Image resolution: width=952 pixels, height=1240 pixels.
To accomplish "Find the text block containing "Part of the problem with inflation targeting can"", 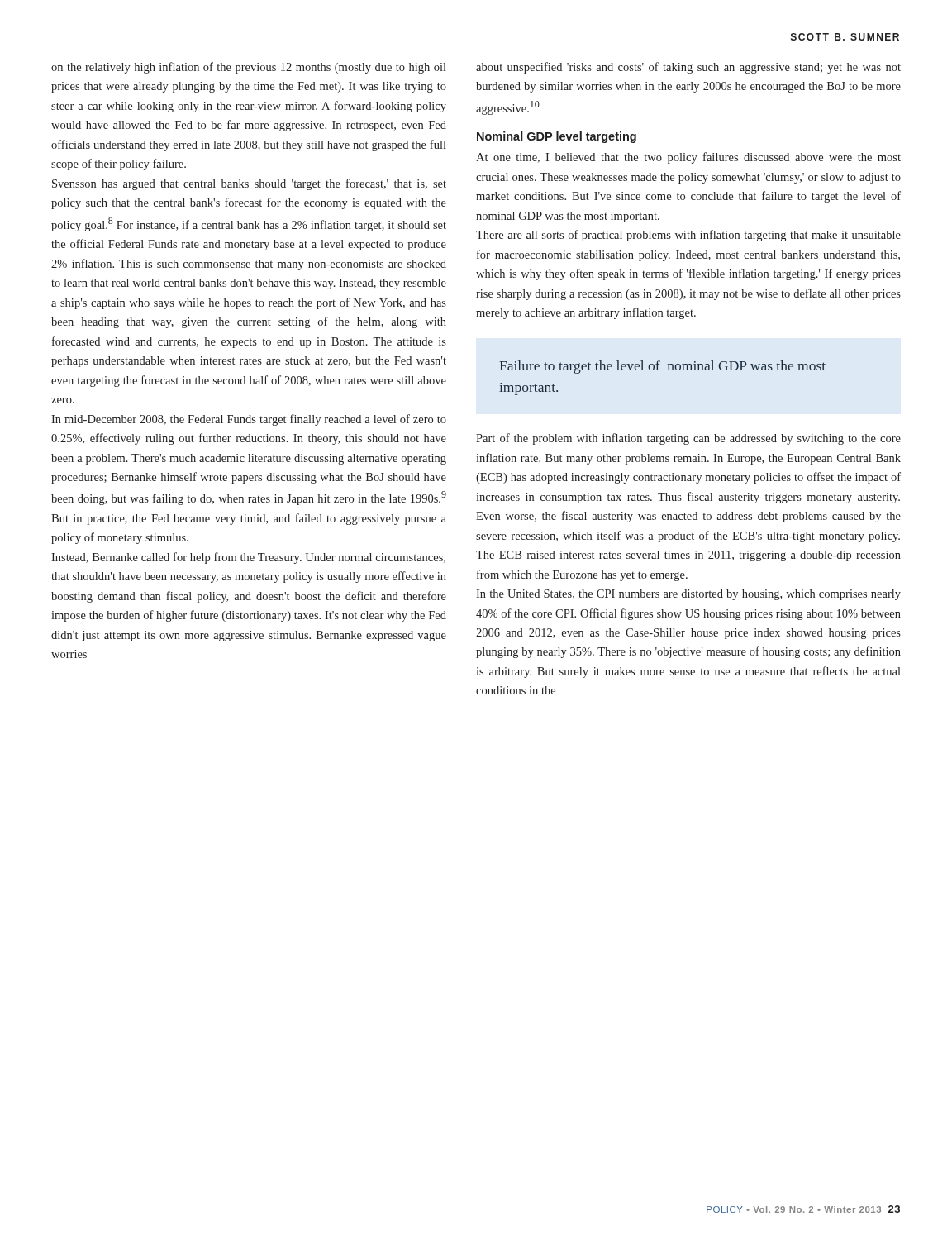I will coord(688,565).
